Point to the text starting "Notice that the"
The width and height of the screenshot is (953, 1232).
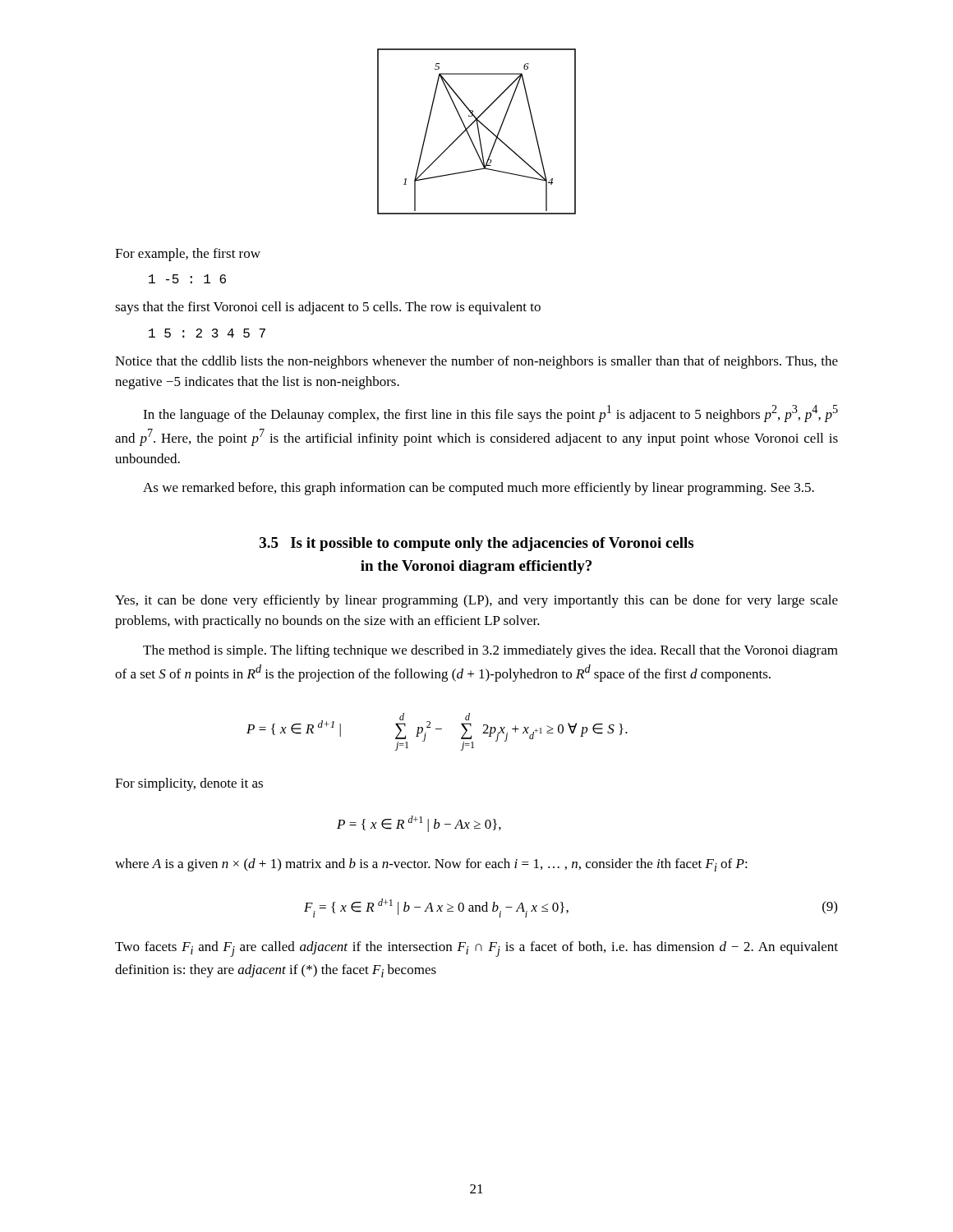pyautogui.click(x=476, y=371)
